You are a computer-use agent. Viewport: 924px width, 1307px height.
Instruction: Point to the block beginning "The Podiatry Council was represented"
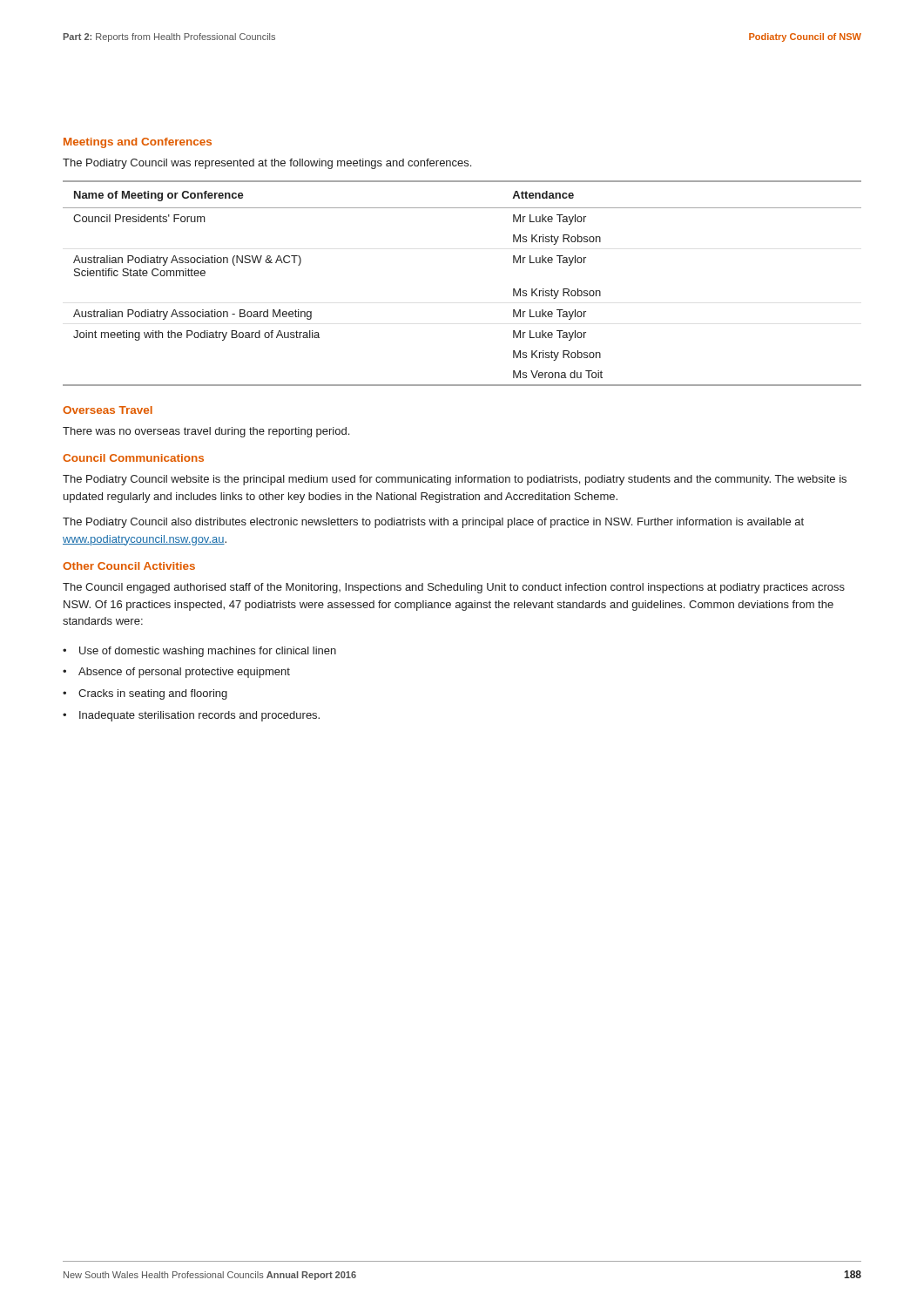[268, 162]
